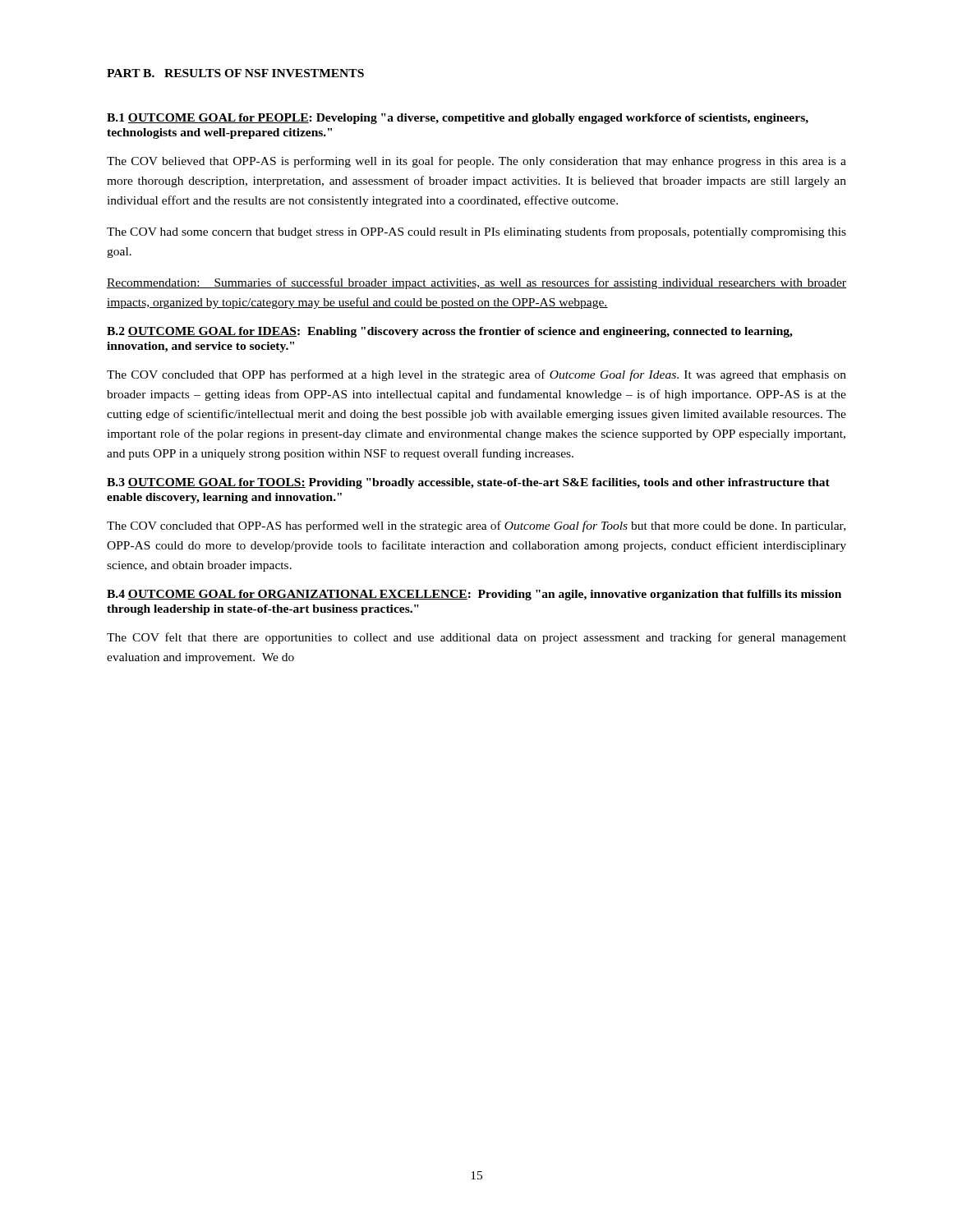Click the section header that begins "PART B. RESULTS OF"

coord(235,73)
